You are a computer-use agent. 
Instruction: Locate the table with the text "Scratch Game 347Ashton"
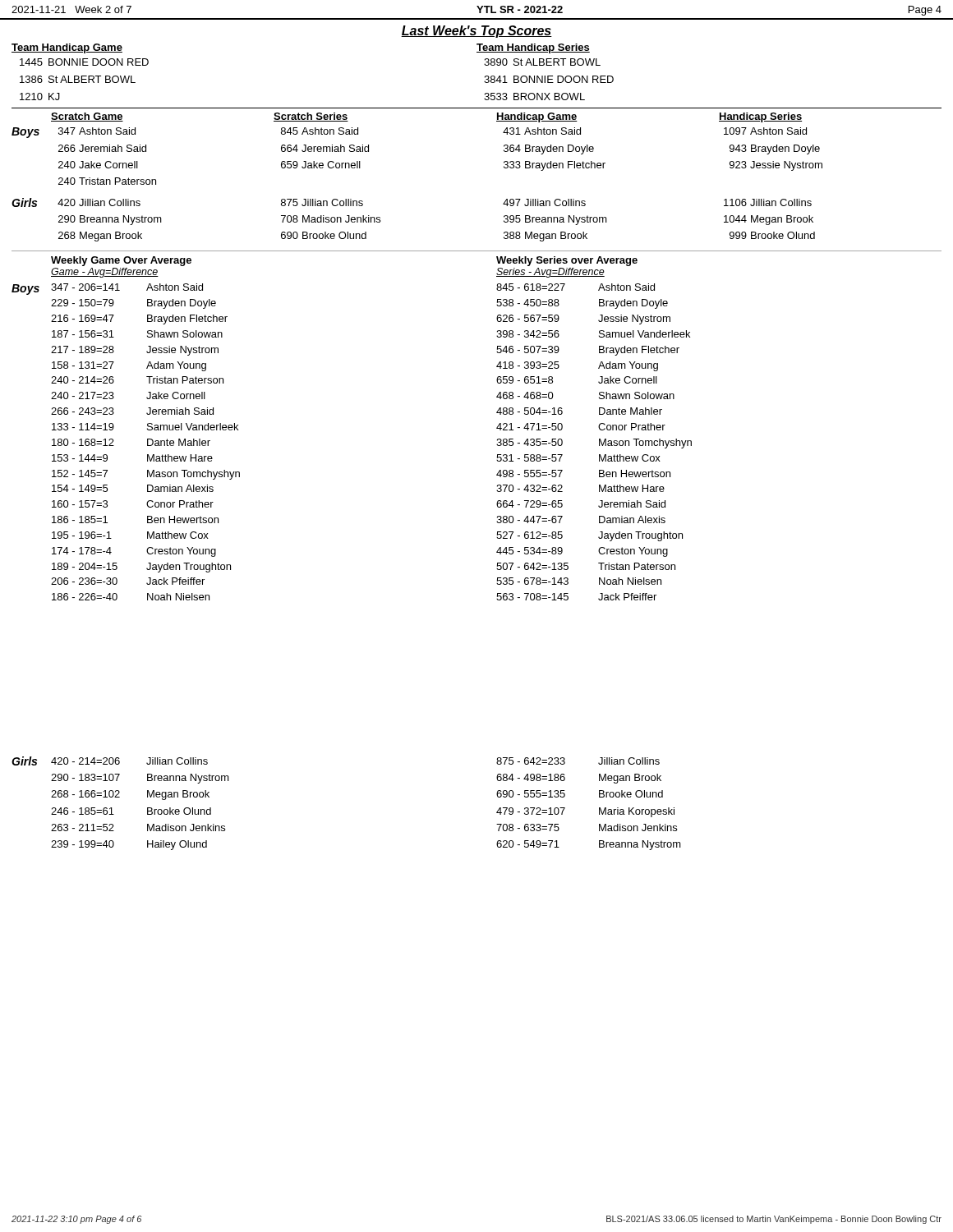496,150
